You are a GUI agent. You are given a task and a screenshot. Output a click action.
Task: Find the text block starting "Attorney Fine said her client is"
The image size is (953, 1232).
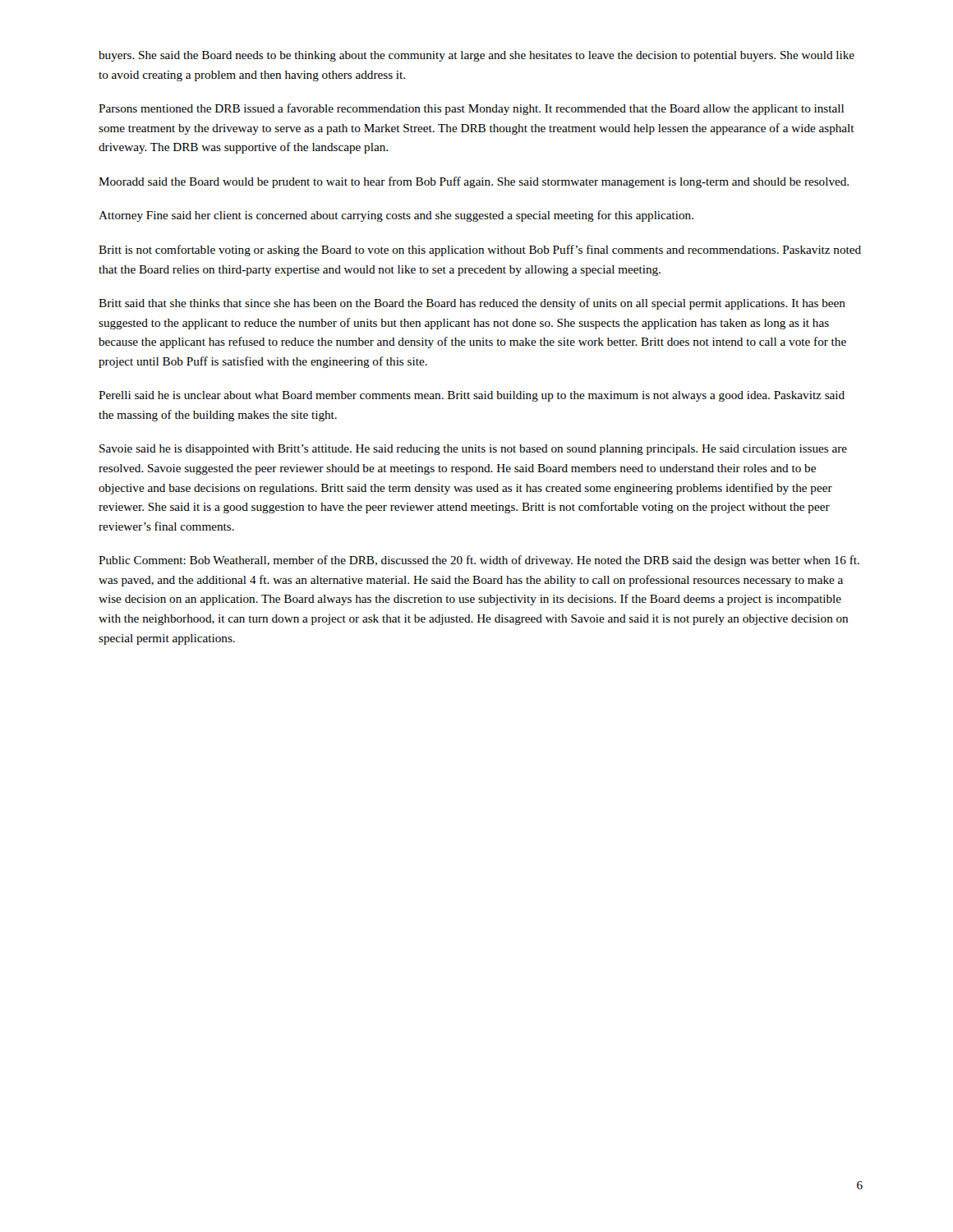click(396, 215)
